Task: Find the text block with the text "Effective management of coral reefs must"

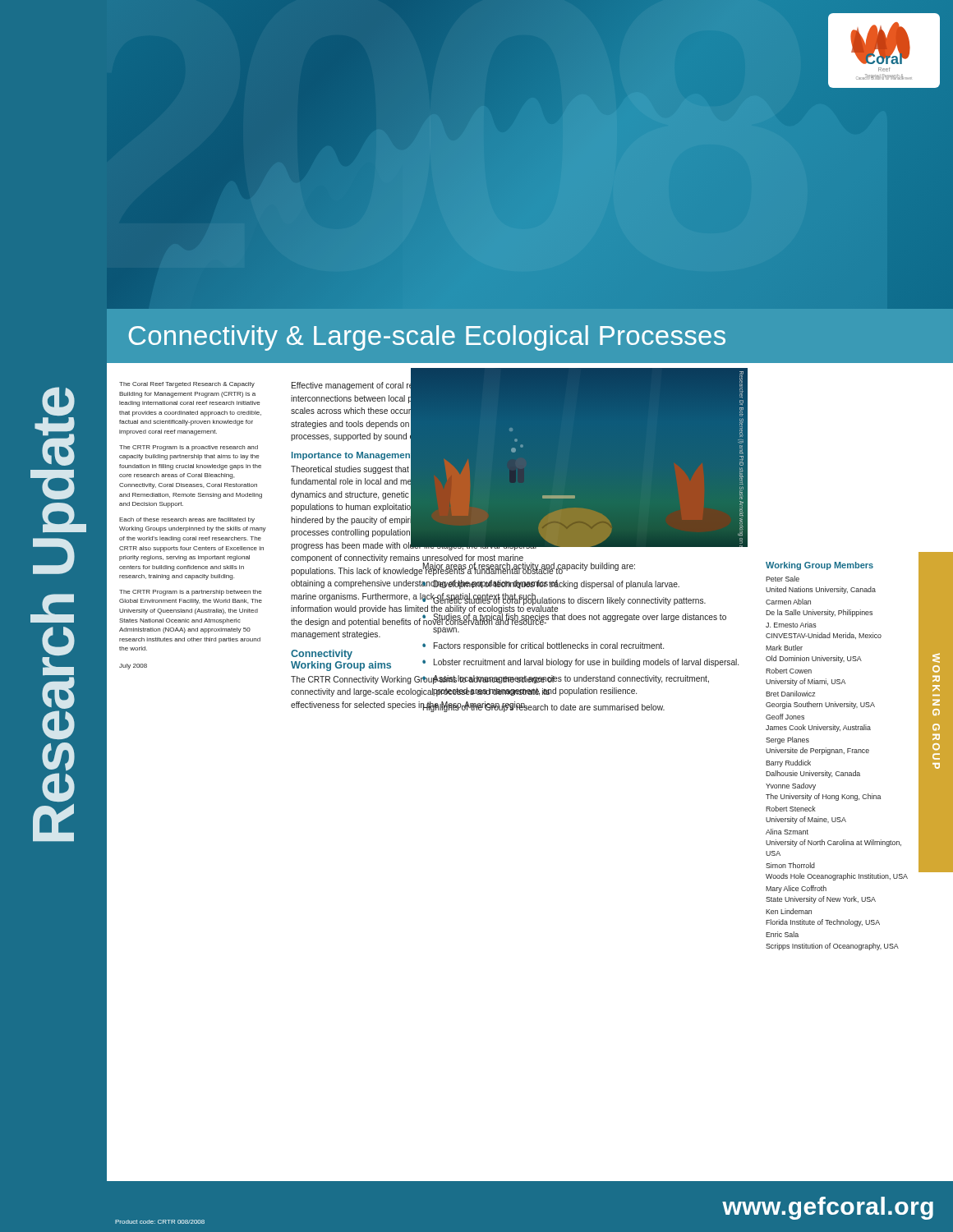Action: point(427,411)
